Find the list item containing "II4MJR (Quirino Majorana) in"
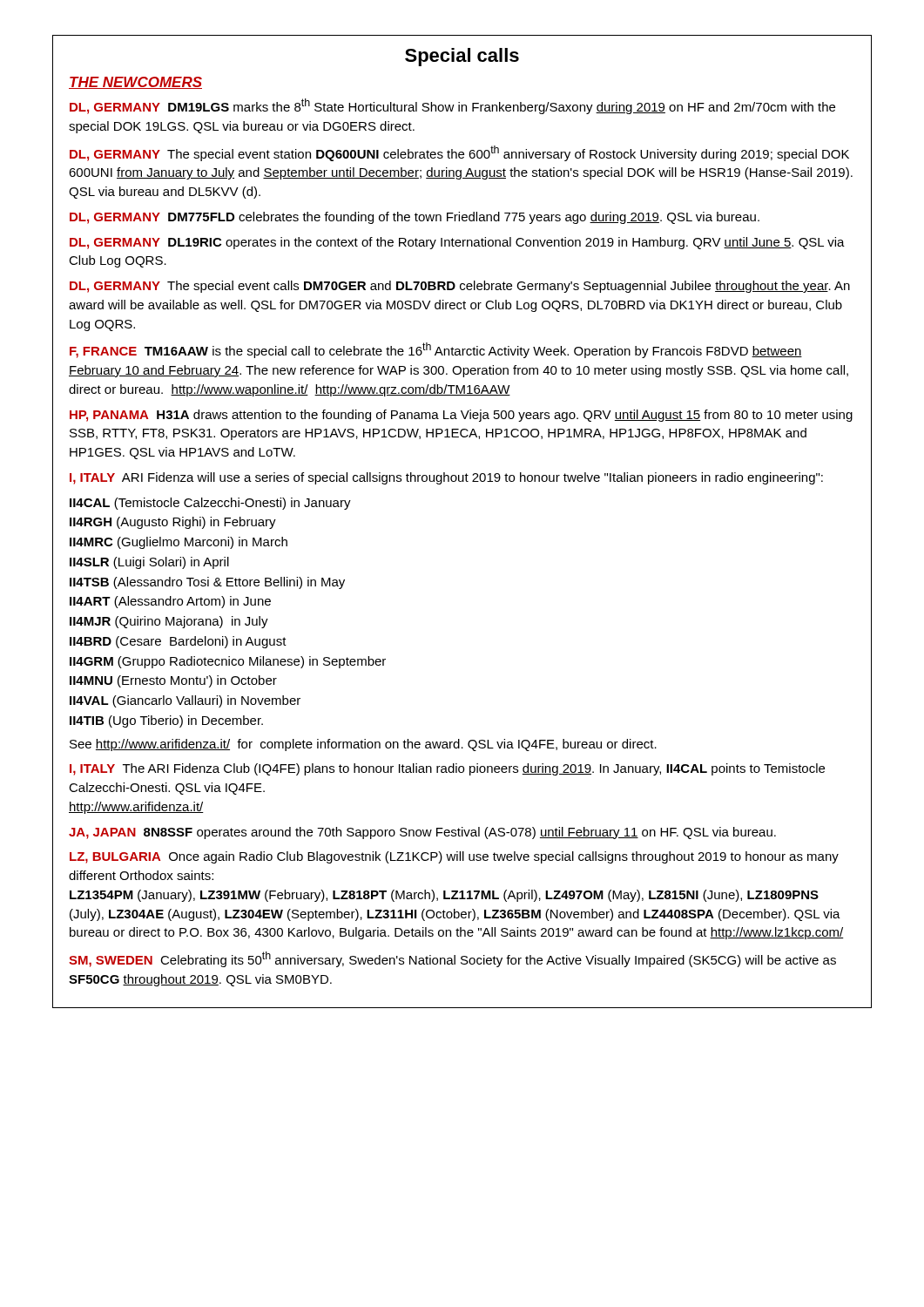Screen dimensions: 1307x924 coord(168,621)
